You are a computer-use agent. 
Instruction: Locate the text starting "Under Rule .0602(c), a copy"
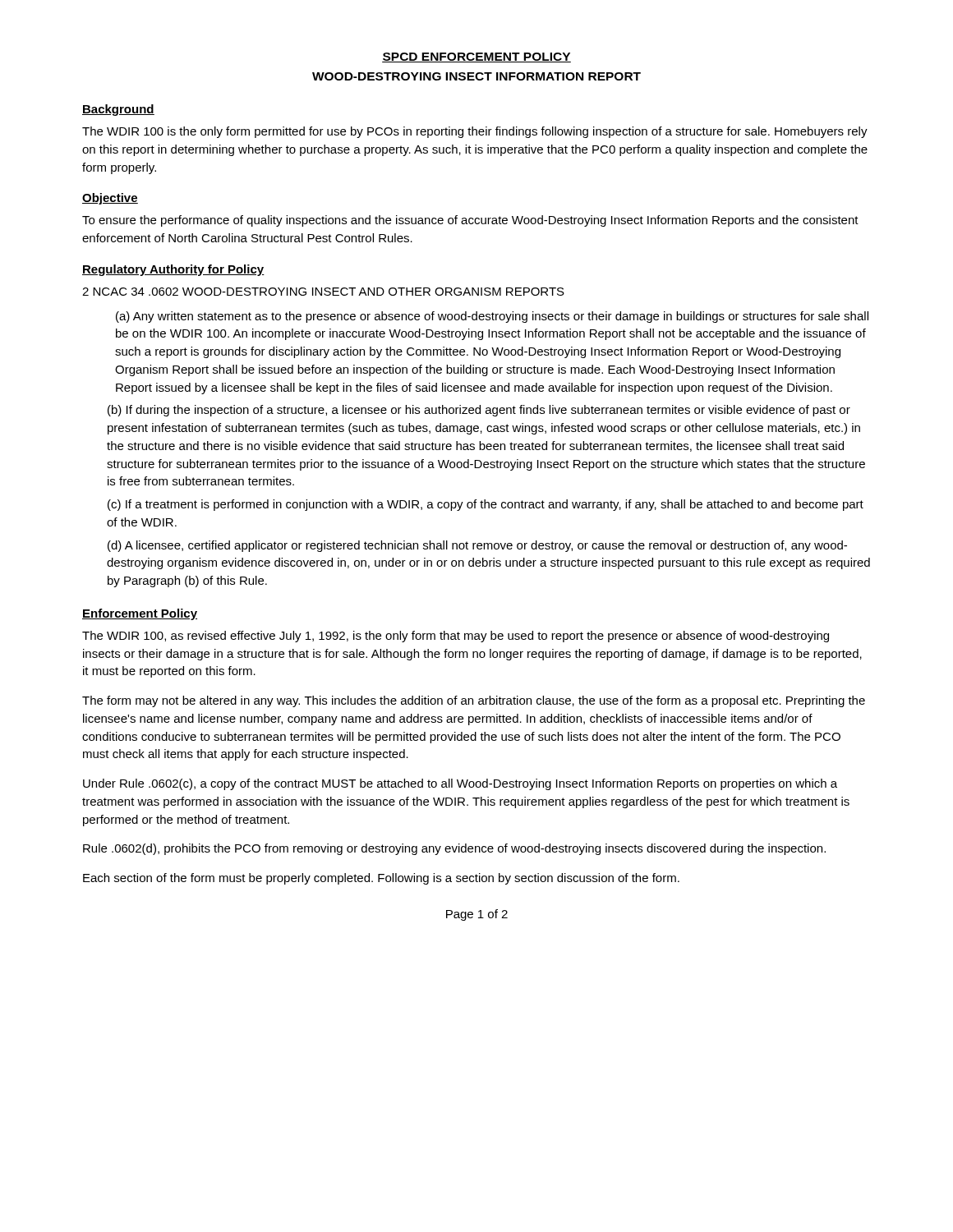pos(466,801)
